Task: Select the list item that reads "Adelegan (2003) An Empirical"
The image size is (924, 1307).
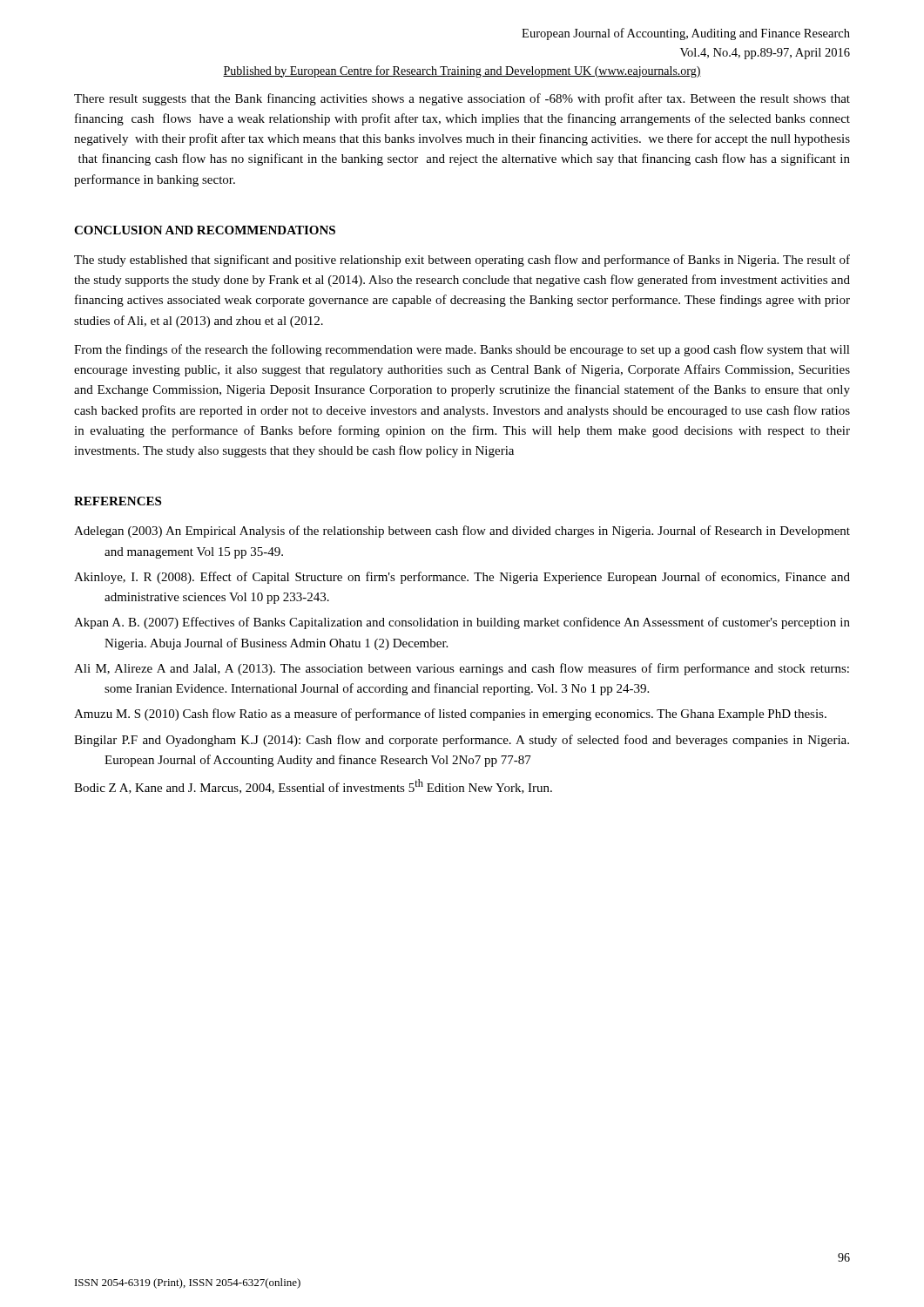Action: 462,541
